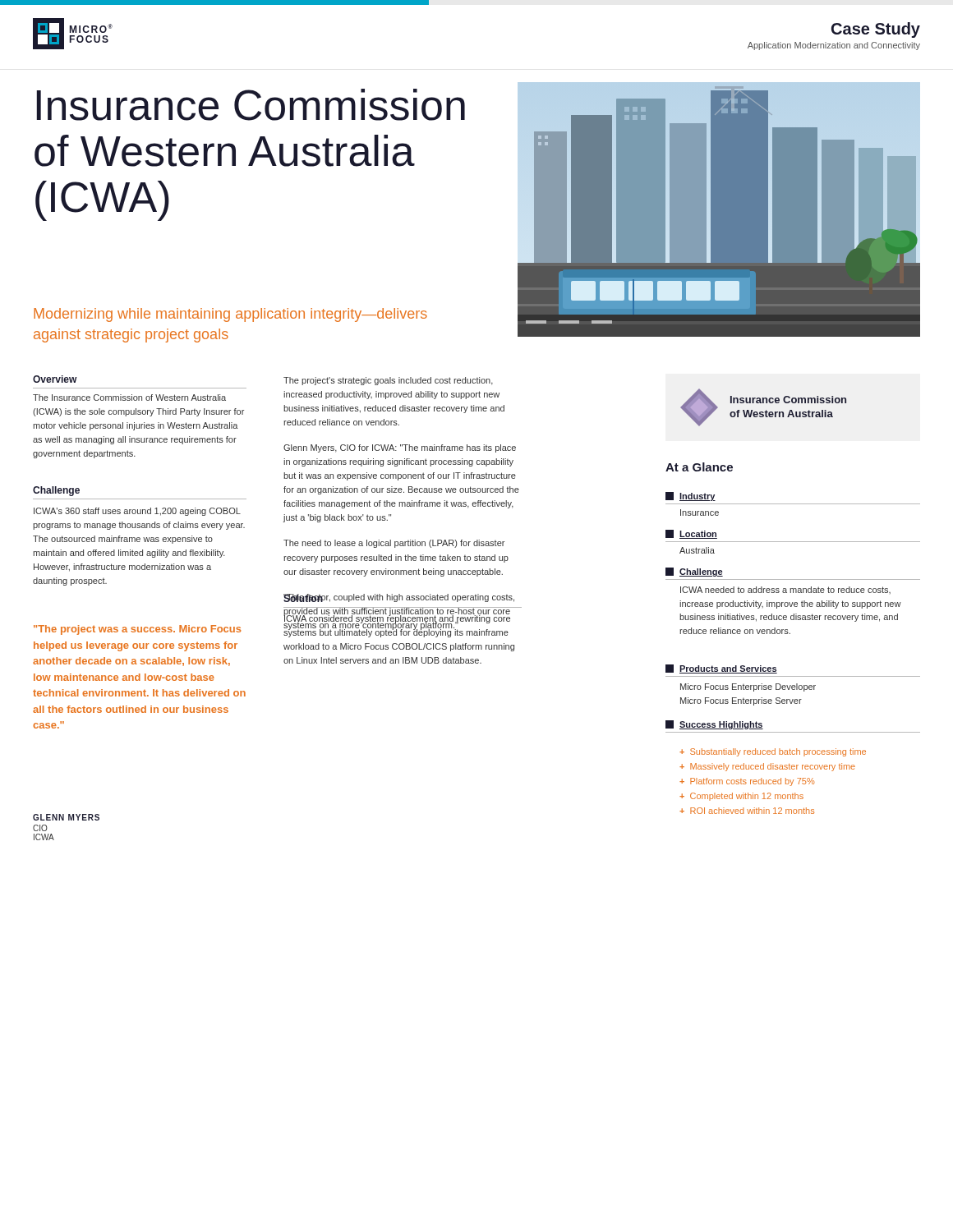Point to the block starting ""The project was a success."
Viewport: 953px width, 1232px height.
140,677
